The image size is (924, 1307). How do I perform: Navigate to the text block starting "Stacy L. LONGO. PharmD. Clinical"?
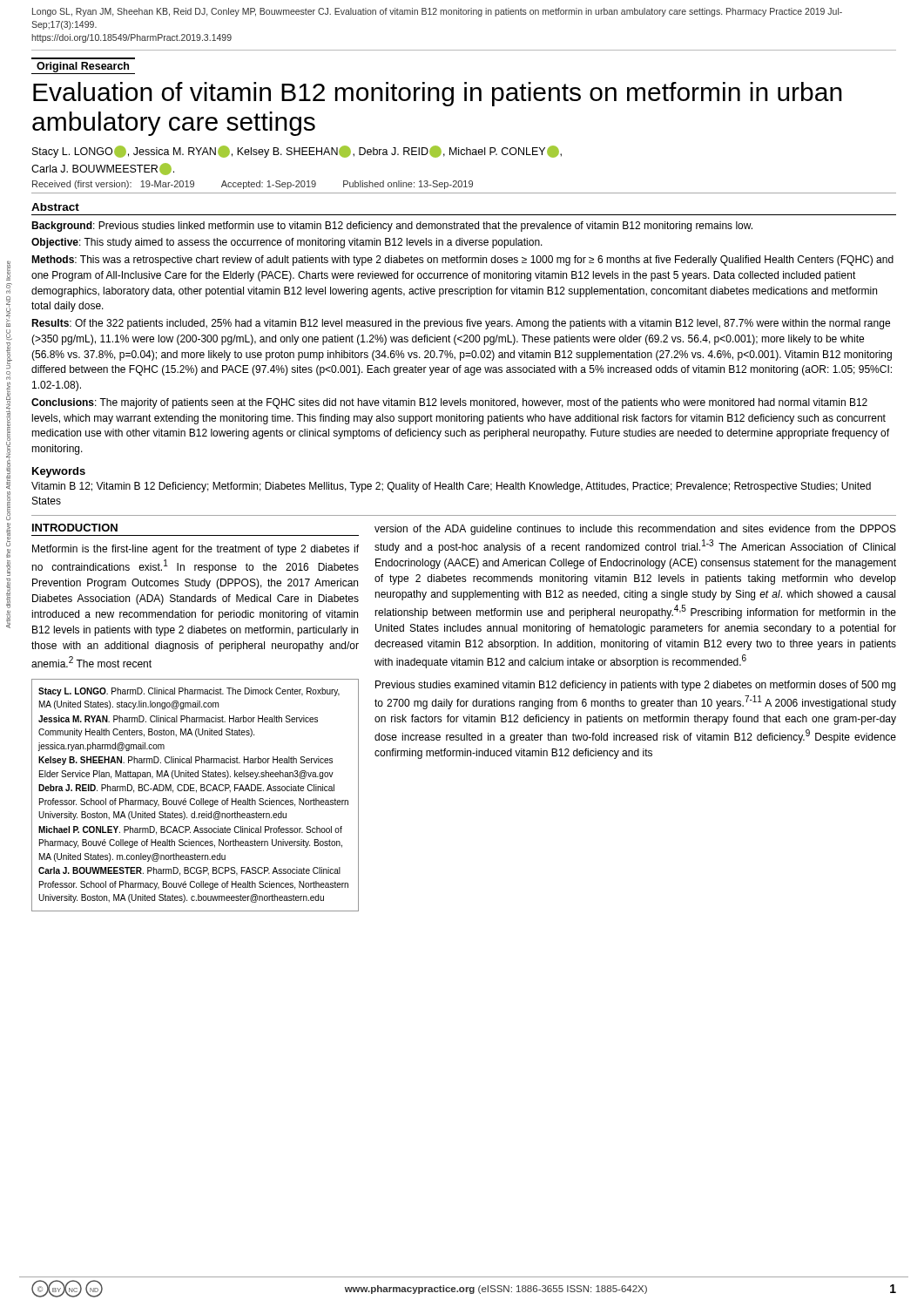[x=195, y=795]
